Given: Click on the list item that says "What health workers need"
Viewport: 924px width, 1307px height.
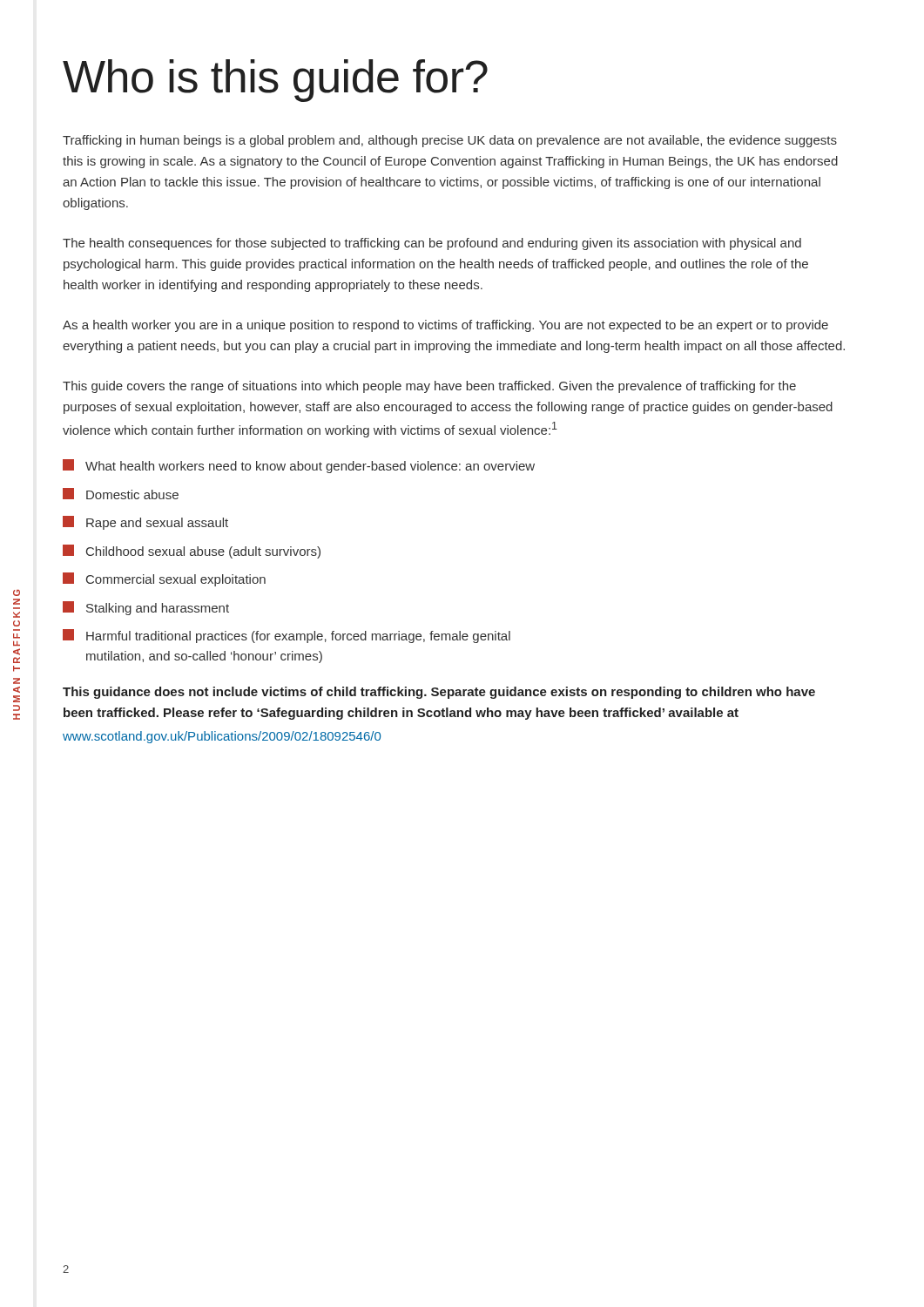Looking at the screenshot, I should 299,467.
